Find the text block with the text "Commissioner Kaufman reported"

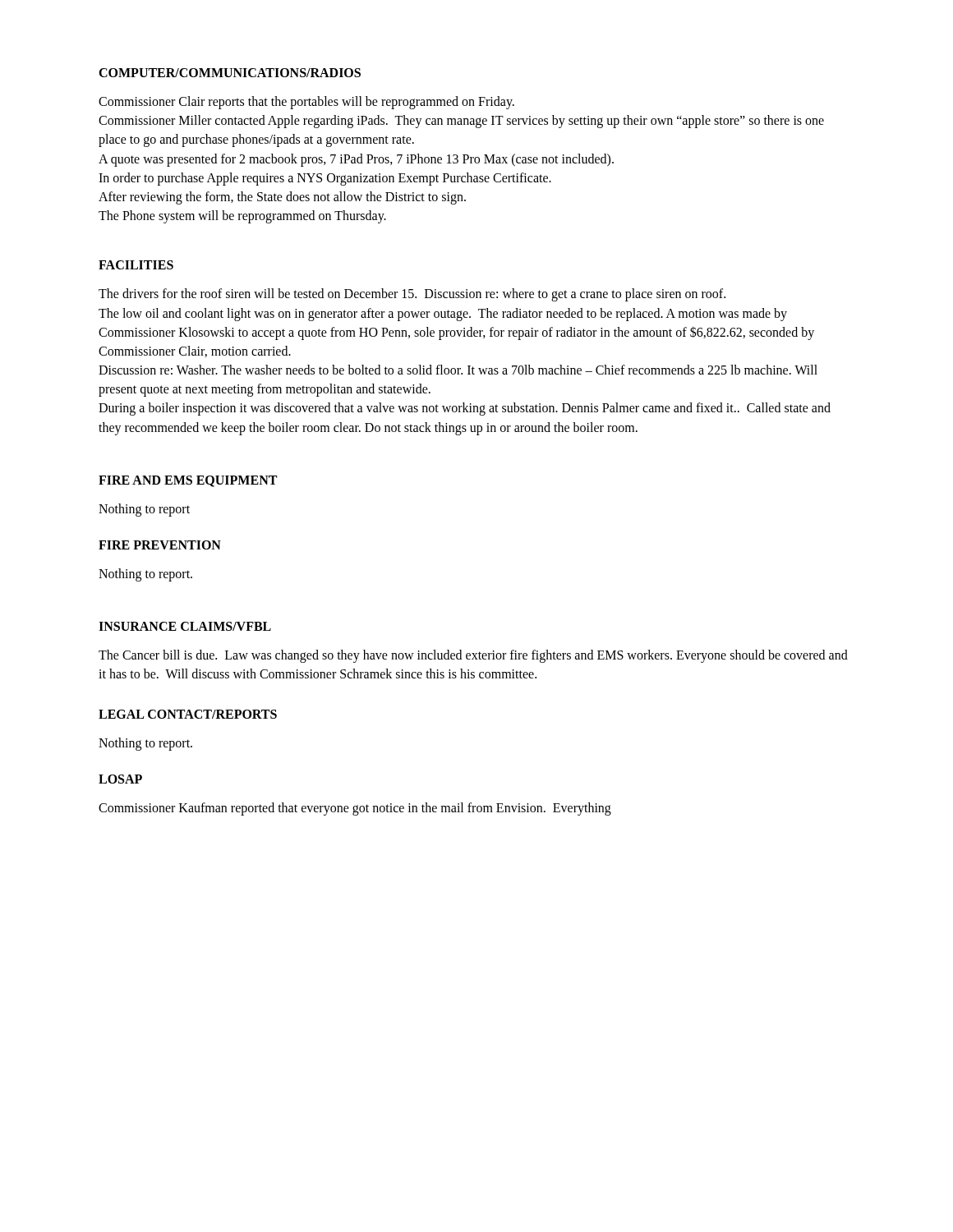(x=355, y=808)
